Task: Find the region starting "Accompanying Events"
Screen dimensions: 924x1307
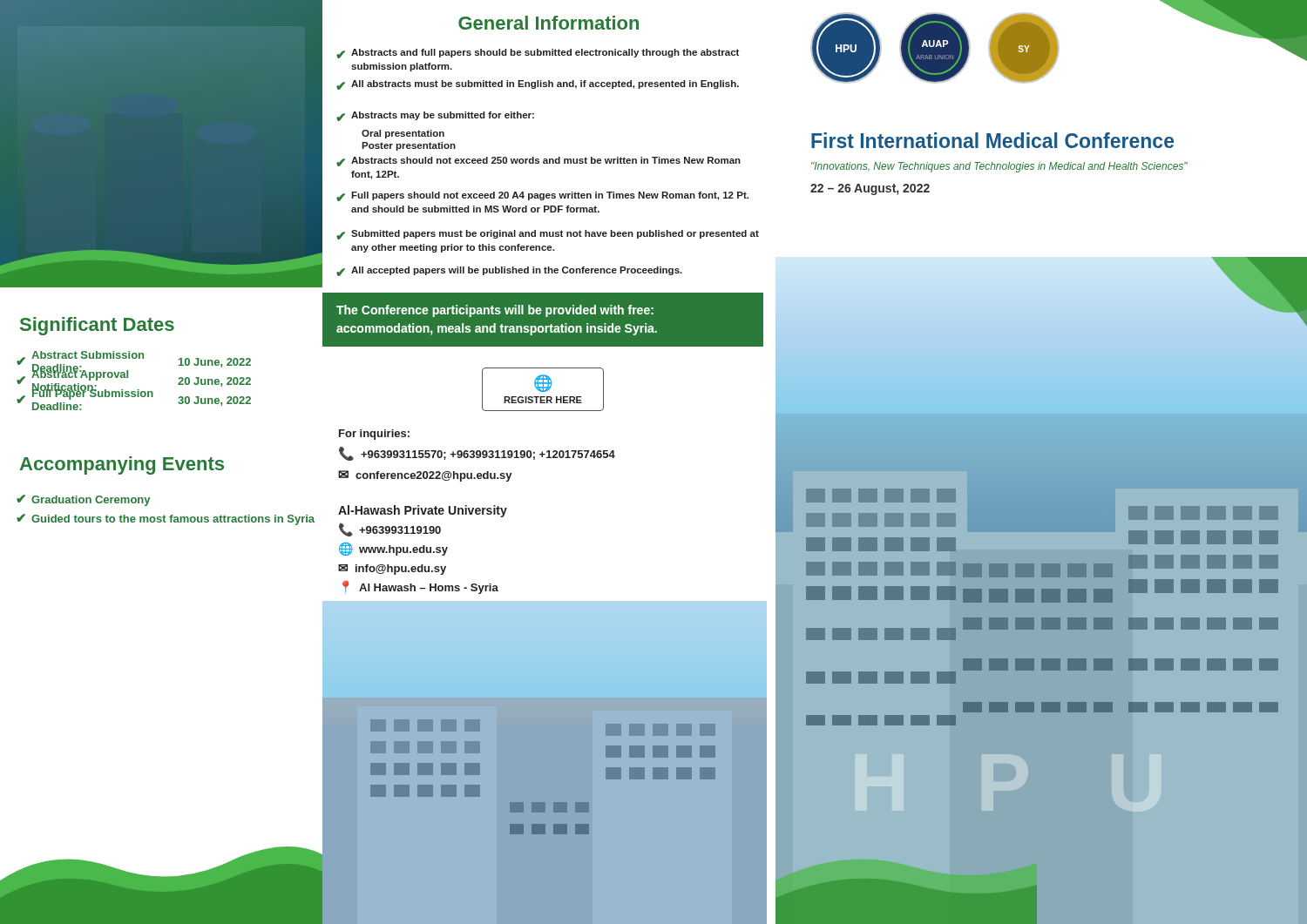Action: (x=122, y=464)
